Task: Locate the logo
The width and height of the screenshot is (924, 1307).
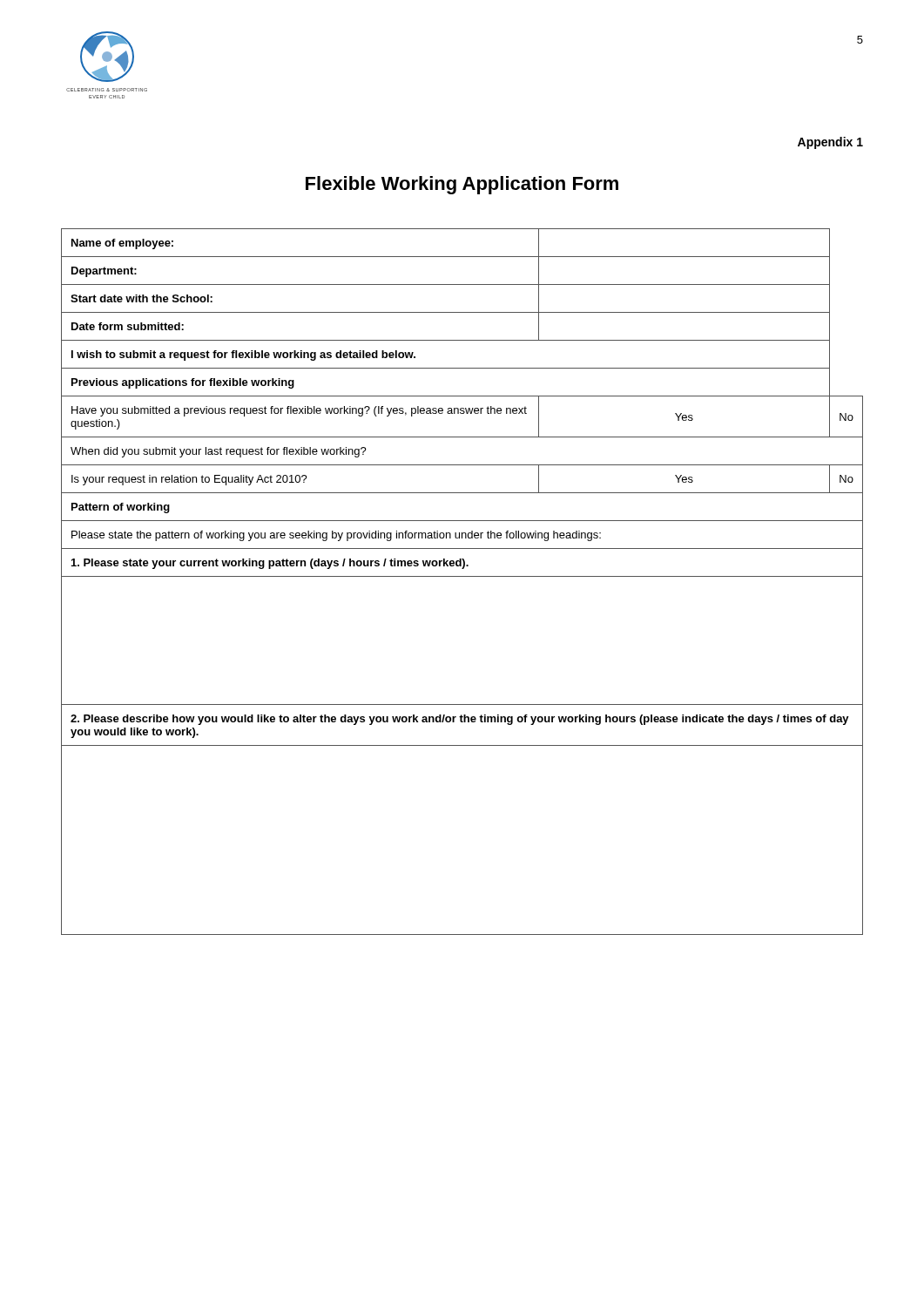Action: 109,64
